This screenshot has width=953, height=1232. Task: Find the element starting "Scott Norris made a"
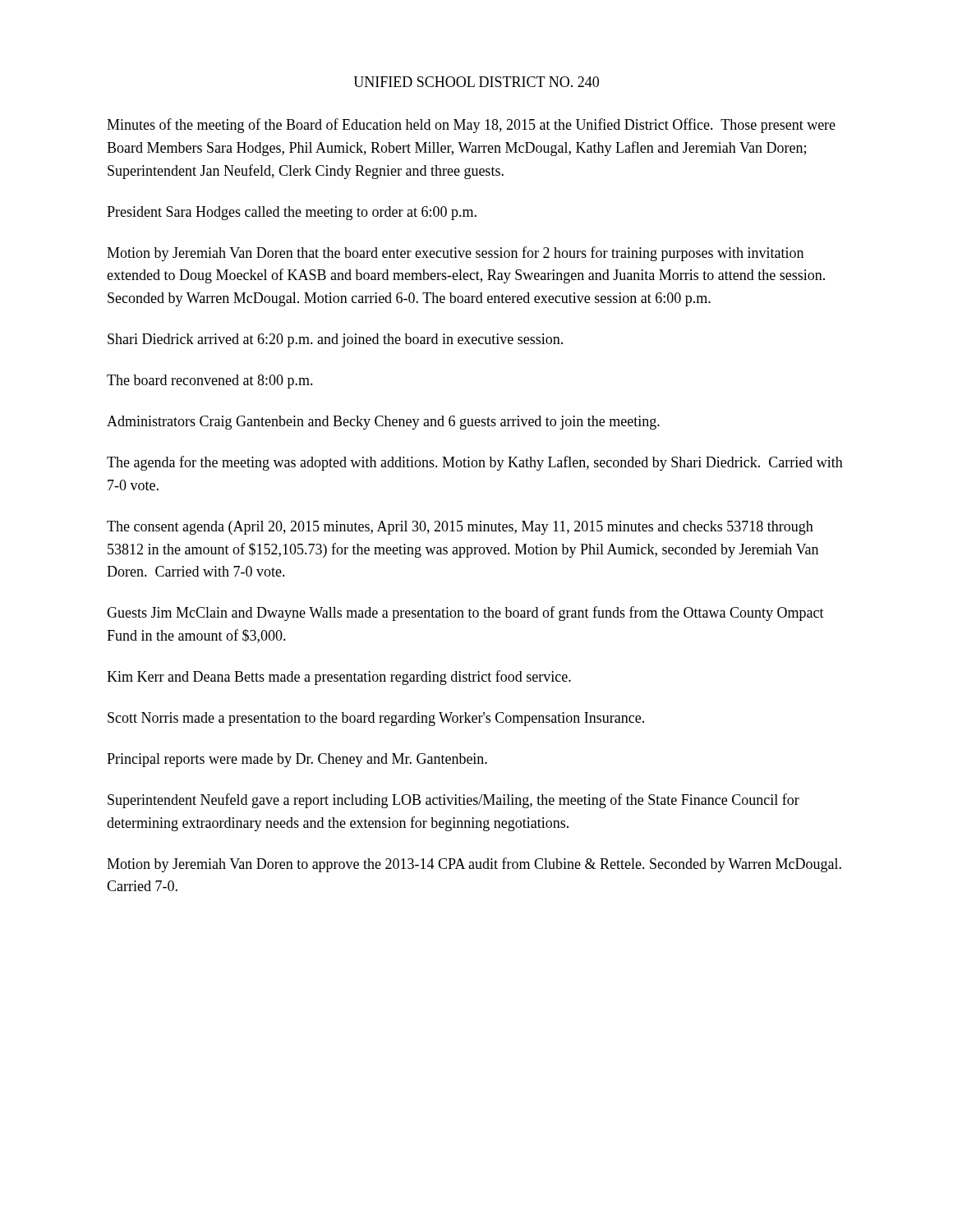tap(376, 718)
